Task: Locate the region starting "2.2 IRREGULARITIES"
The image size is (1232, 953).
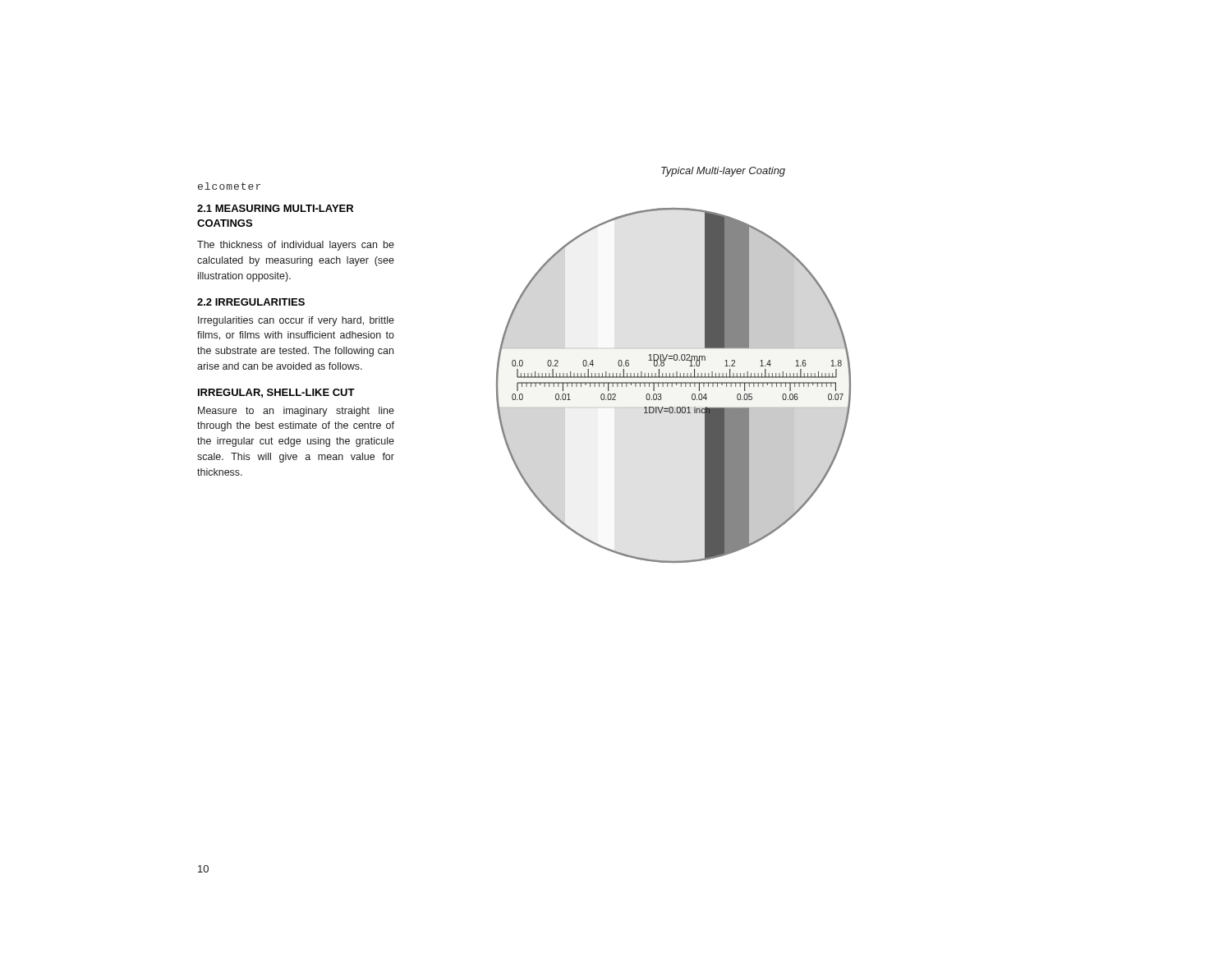Action: [x=251, y=302]
